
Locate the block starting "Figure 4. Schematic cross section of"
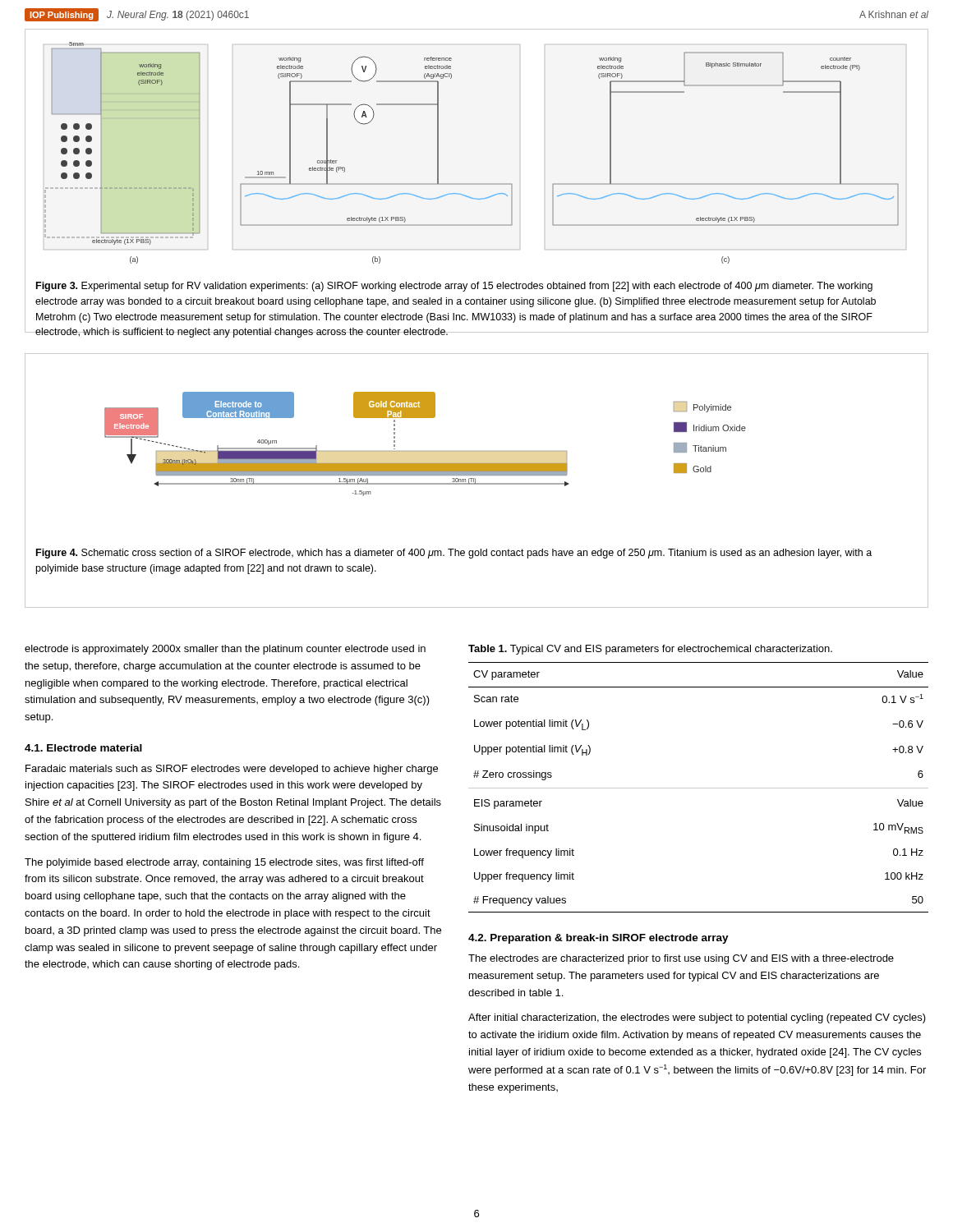coord(454,560)
